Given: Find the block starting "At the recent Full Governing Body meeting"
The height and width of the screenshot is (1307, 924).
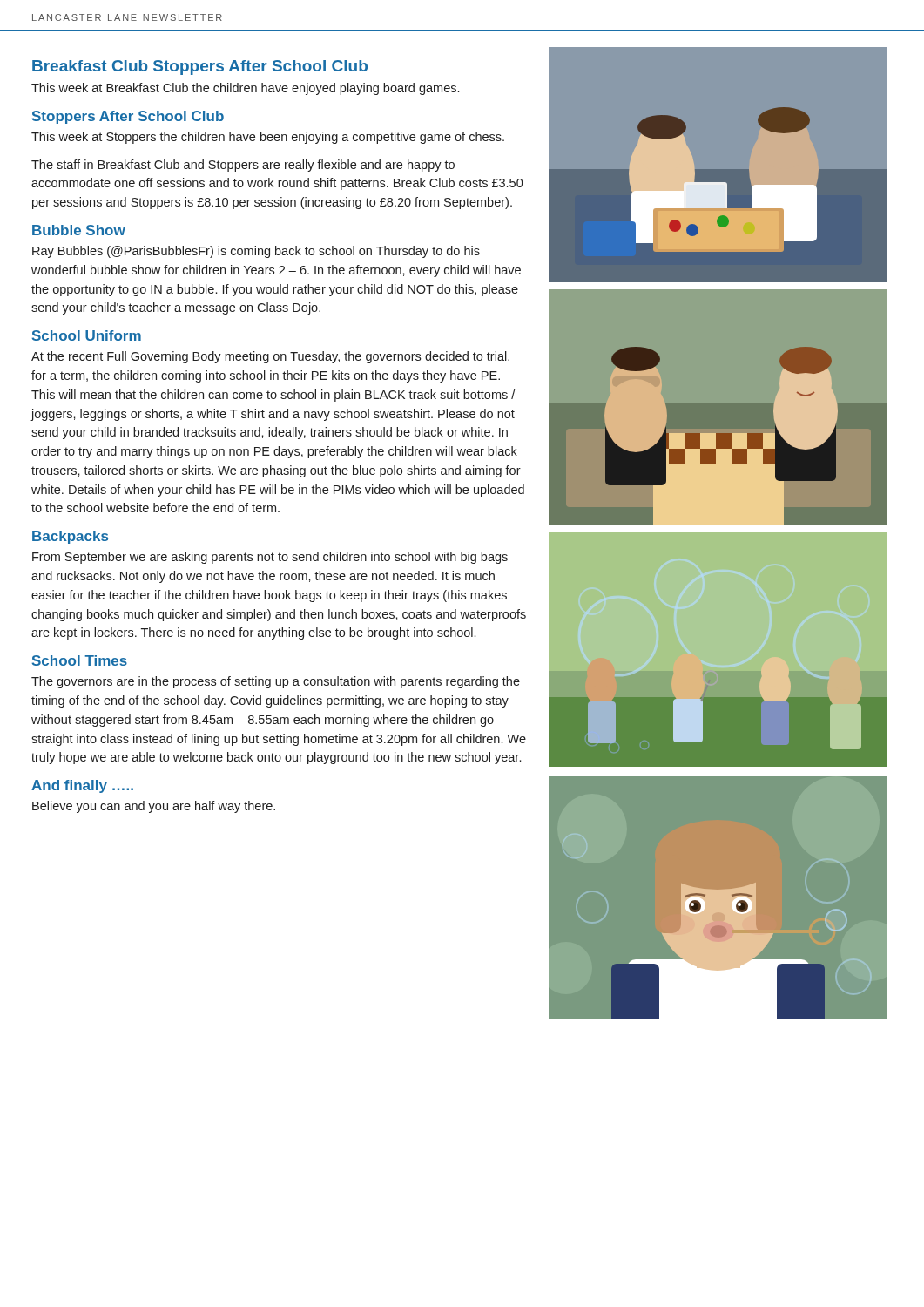Looking at the screenshot, I should point(278,432).
